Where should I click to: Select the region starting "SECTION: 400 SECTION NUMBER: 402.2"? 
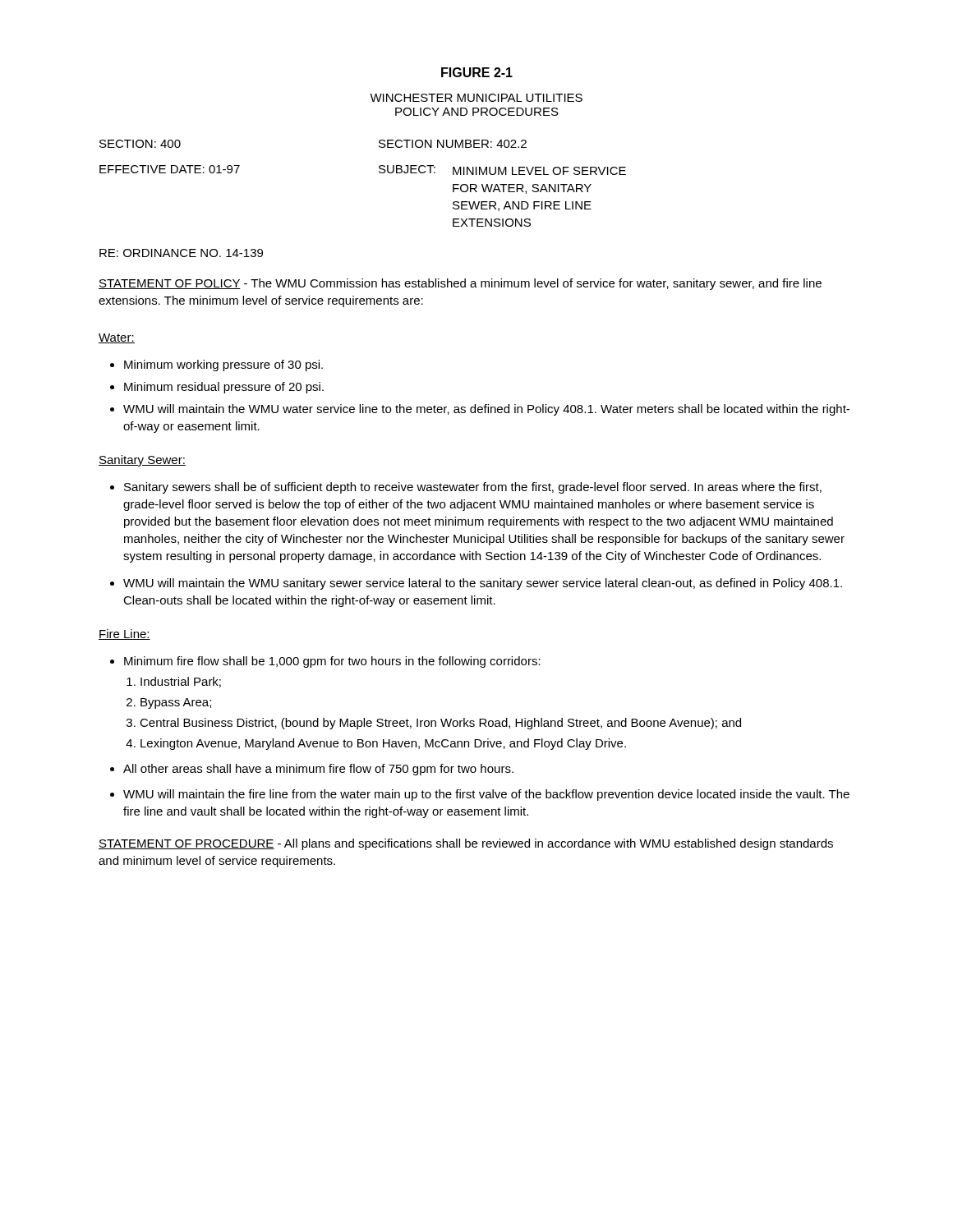(476, 143)
